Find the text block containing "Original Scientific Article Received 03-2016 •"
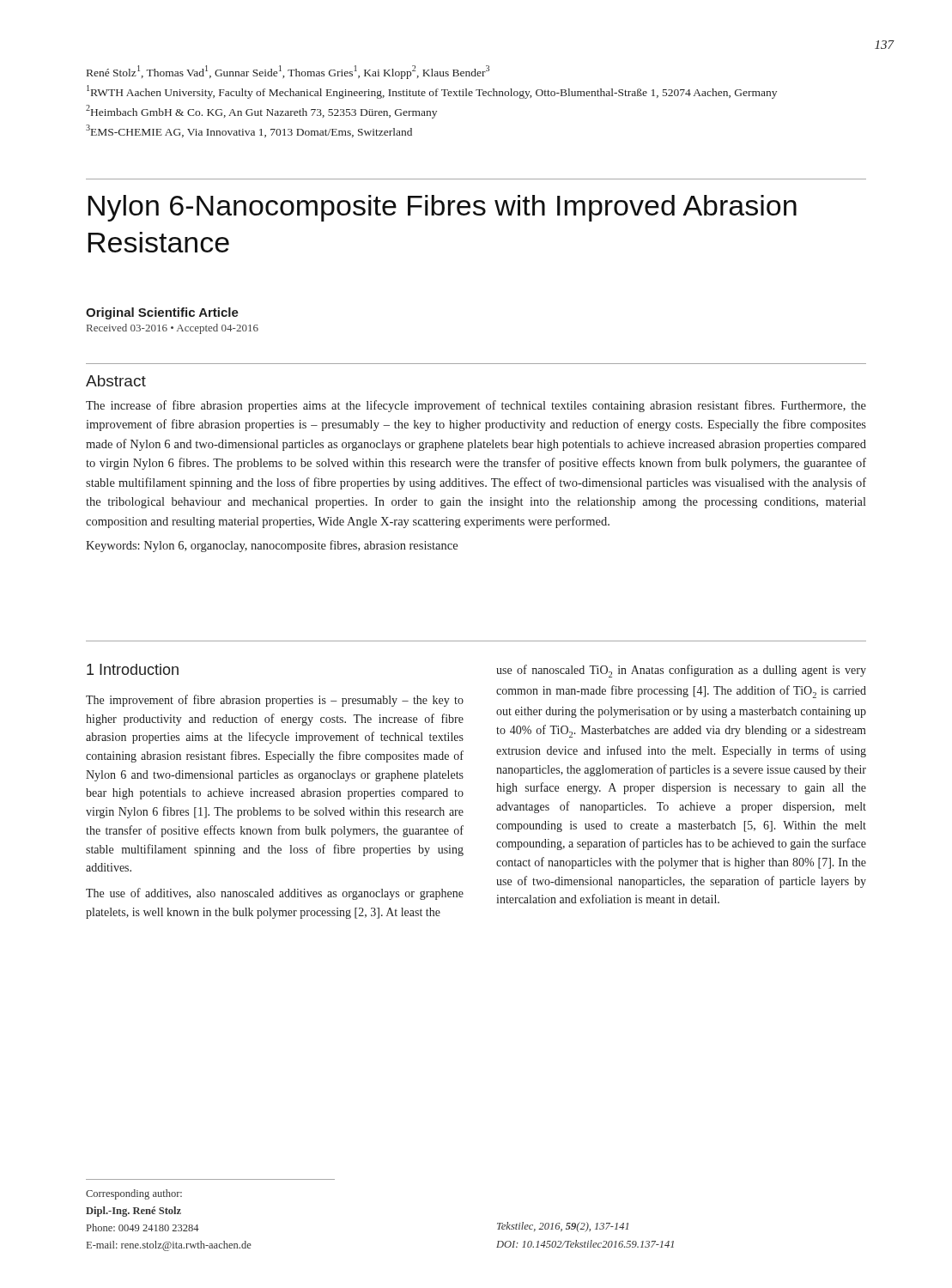The image size is (952, 1288). (162, 313)
